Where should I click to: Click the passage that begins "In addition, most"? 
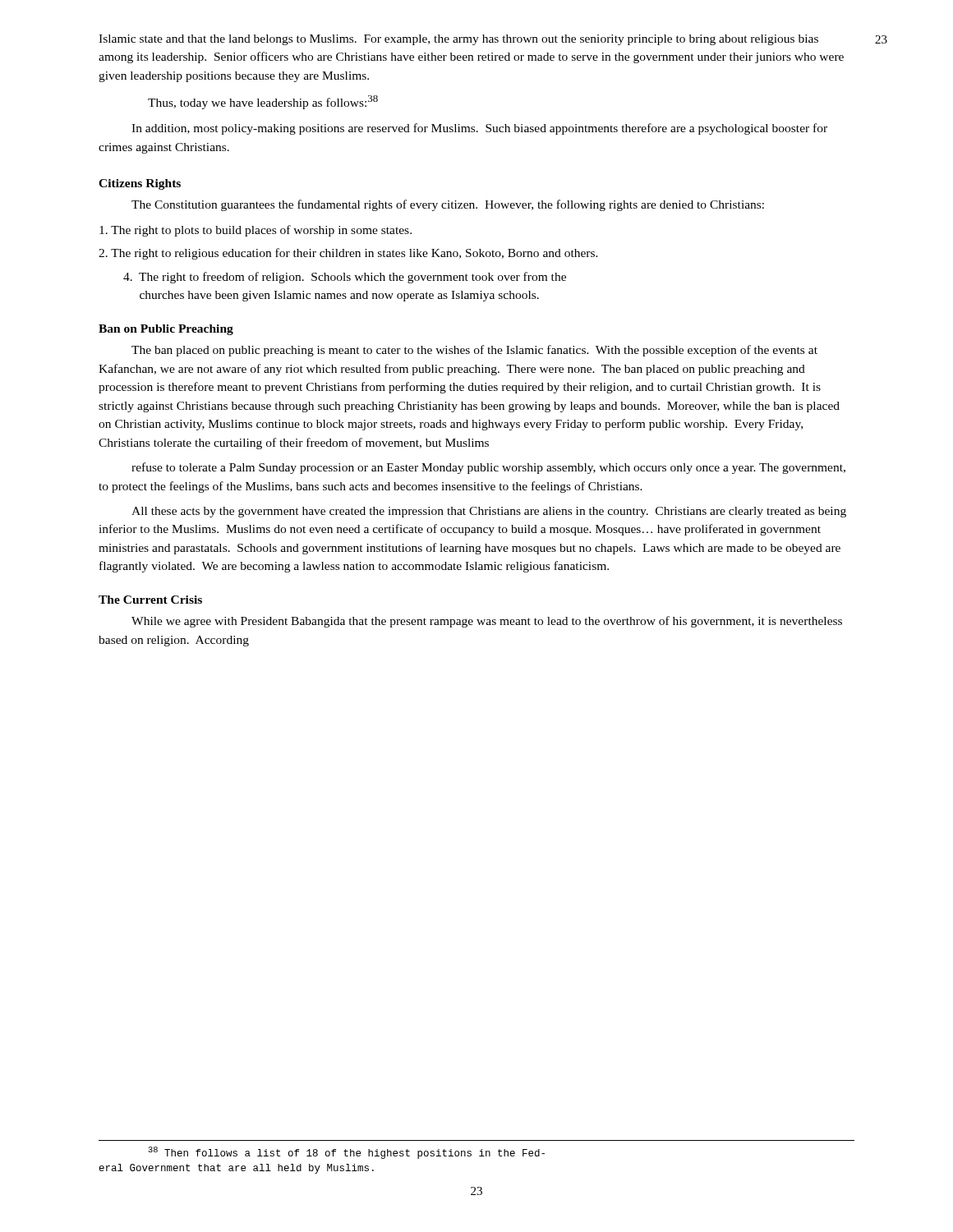pos(463,137)
